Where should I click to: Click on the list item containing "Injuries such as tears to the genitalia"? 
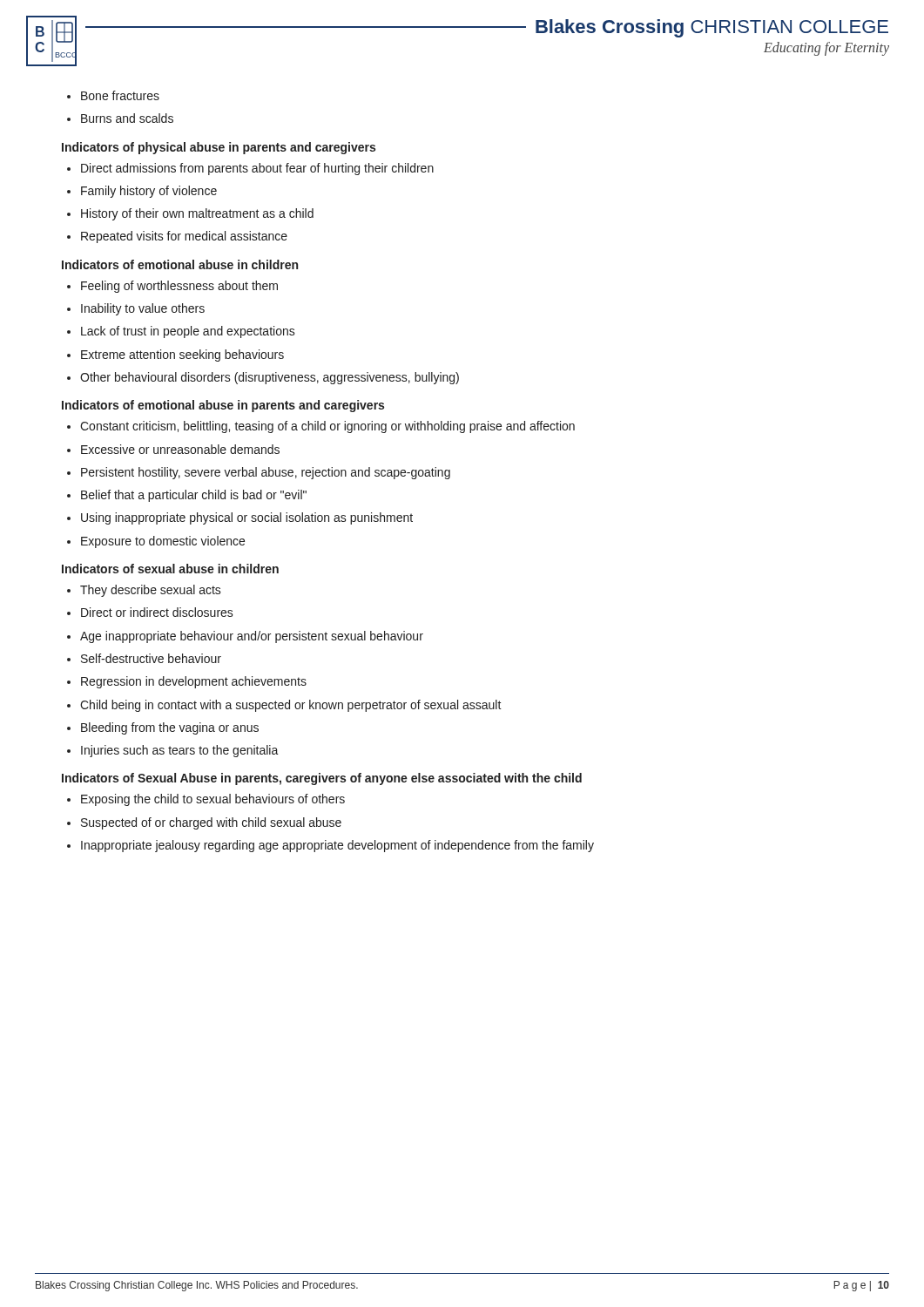[173, 751]
